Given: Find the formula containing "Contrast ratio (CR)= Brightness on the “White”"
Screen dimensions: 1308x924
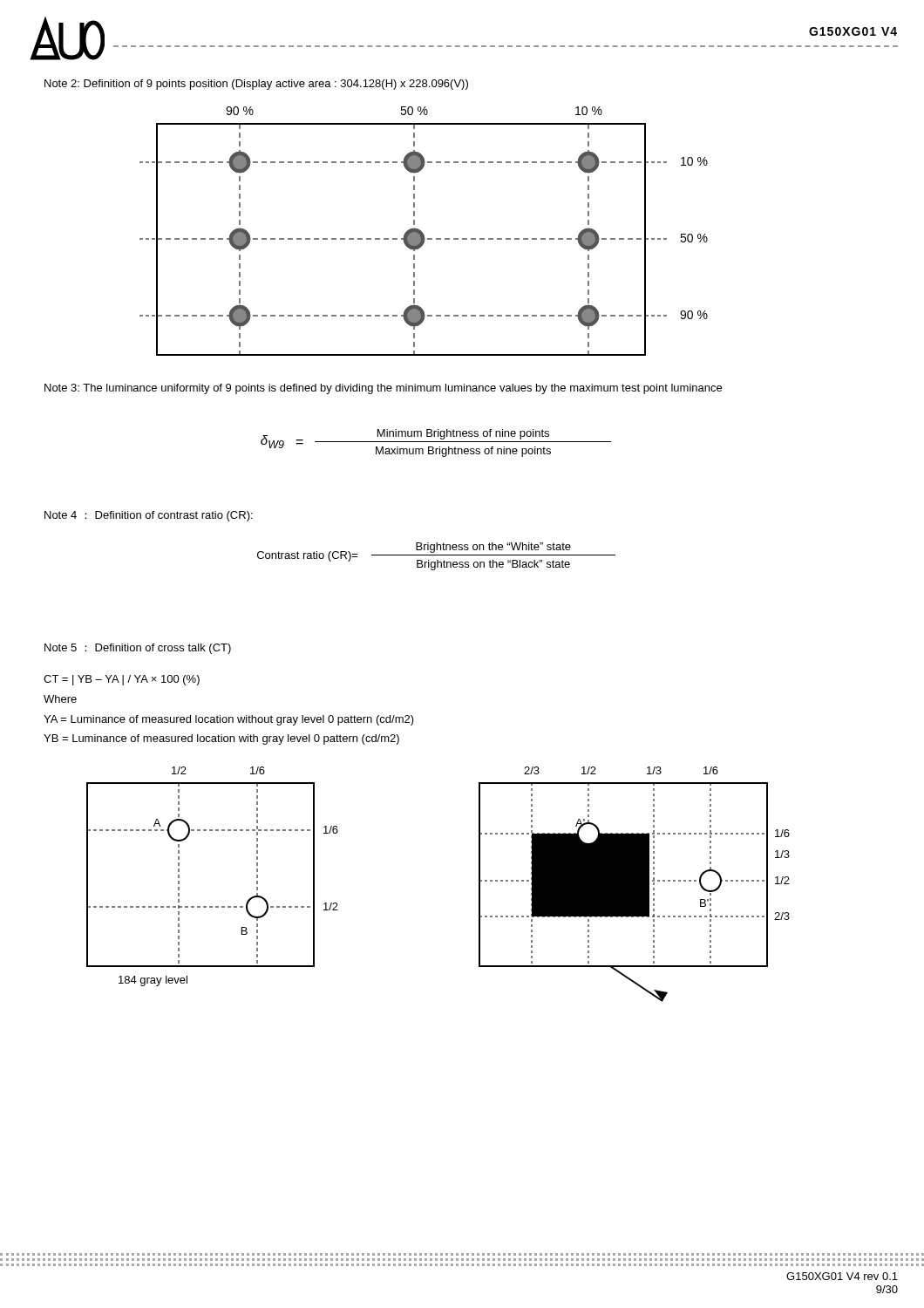Looking at the screenshot, I should point(436,555).
